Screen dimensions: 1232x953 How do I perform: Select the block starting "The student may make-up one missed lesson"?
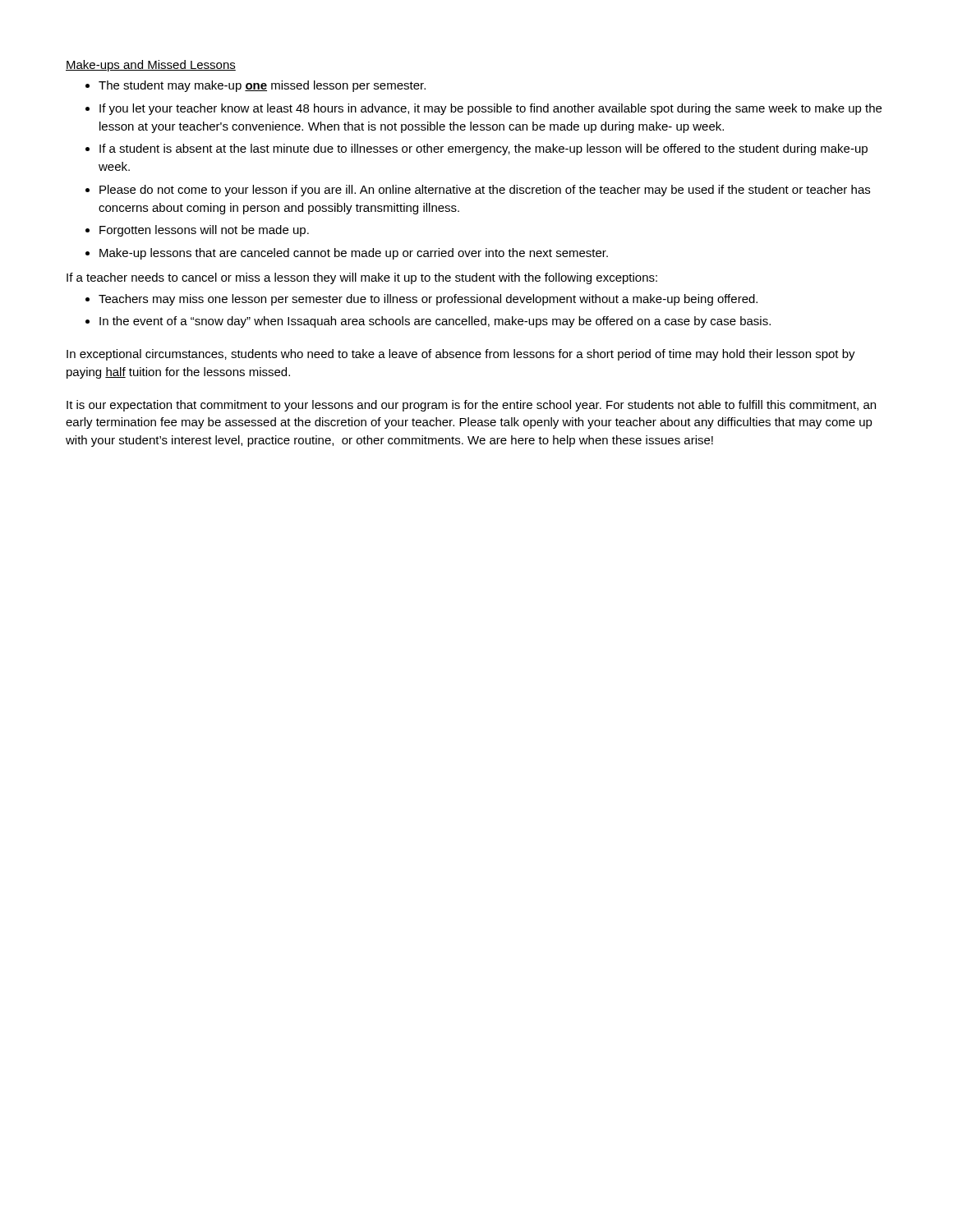point(263,85)
